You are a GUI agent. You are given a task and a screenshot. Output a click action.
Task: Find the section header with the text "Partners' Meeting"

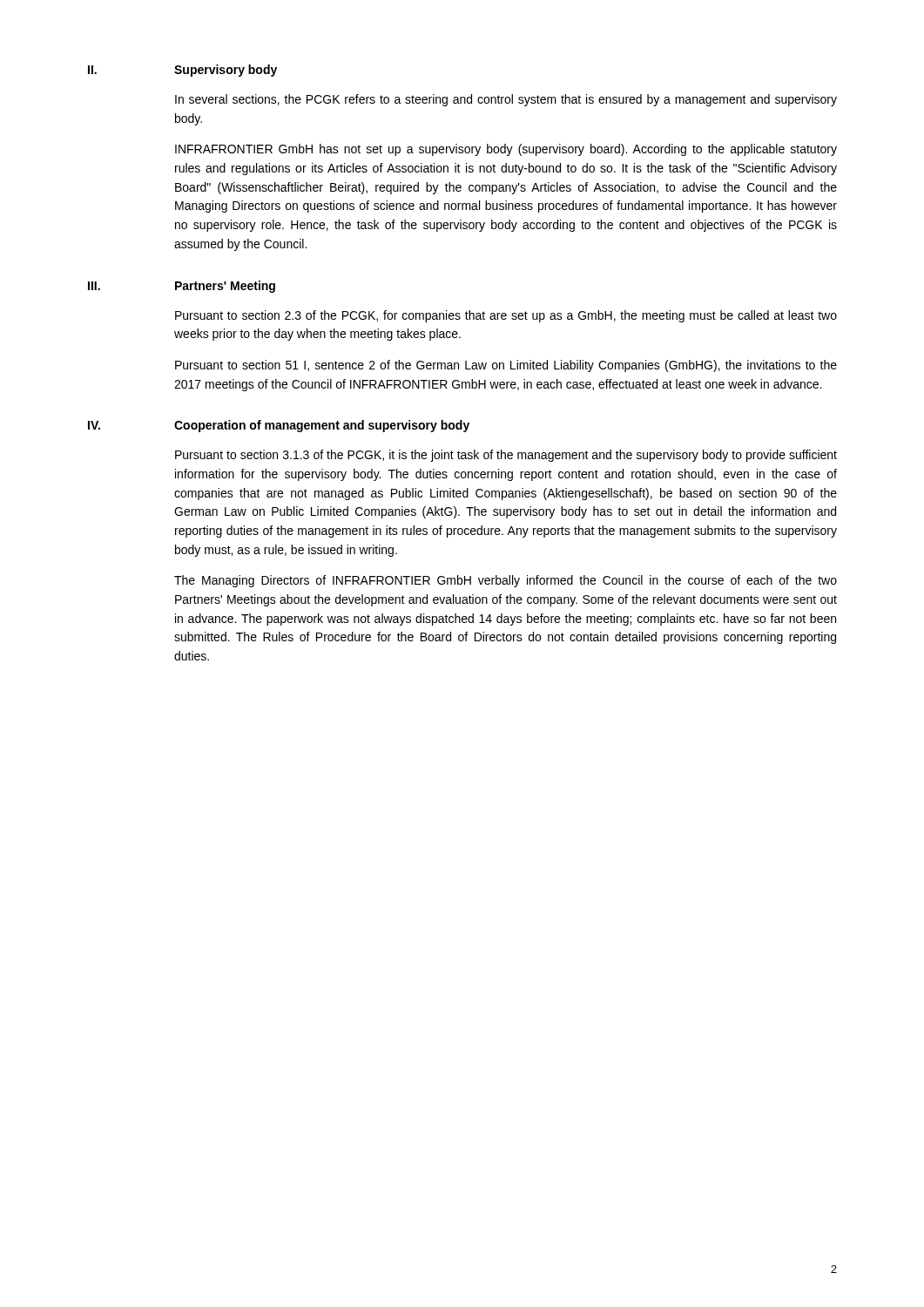click(x=225, y=285)
